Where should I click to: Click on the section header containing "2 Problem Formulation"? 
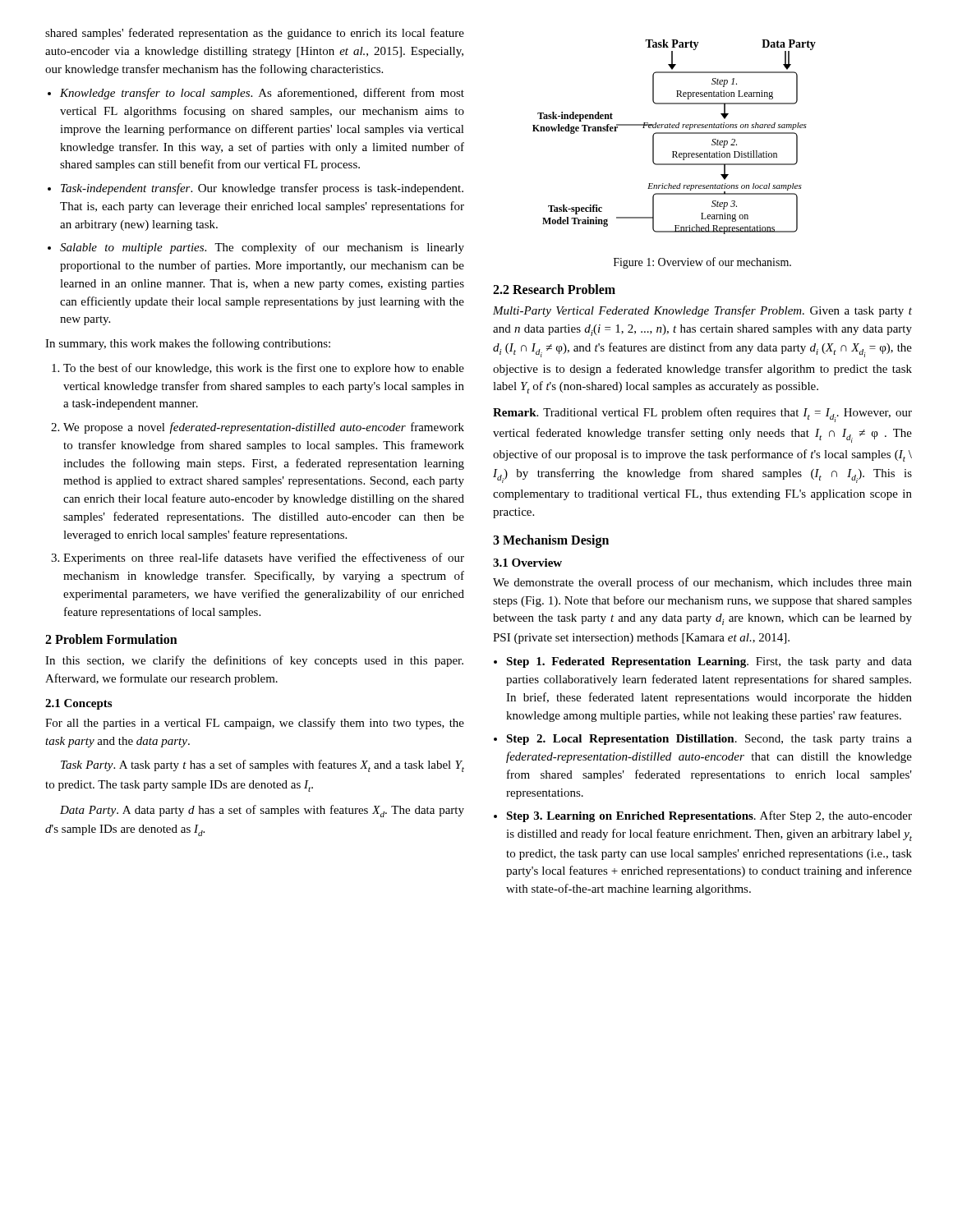[111, 639]
